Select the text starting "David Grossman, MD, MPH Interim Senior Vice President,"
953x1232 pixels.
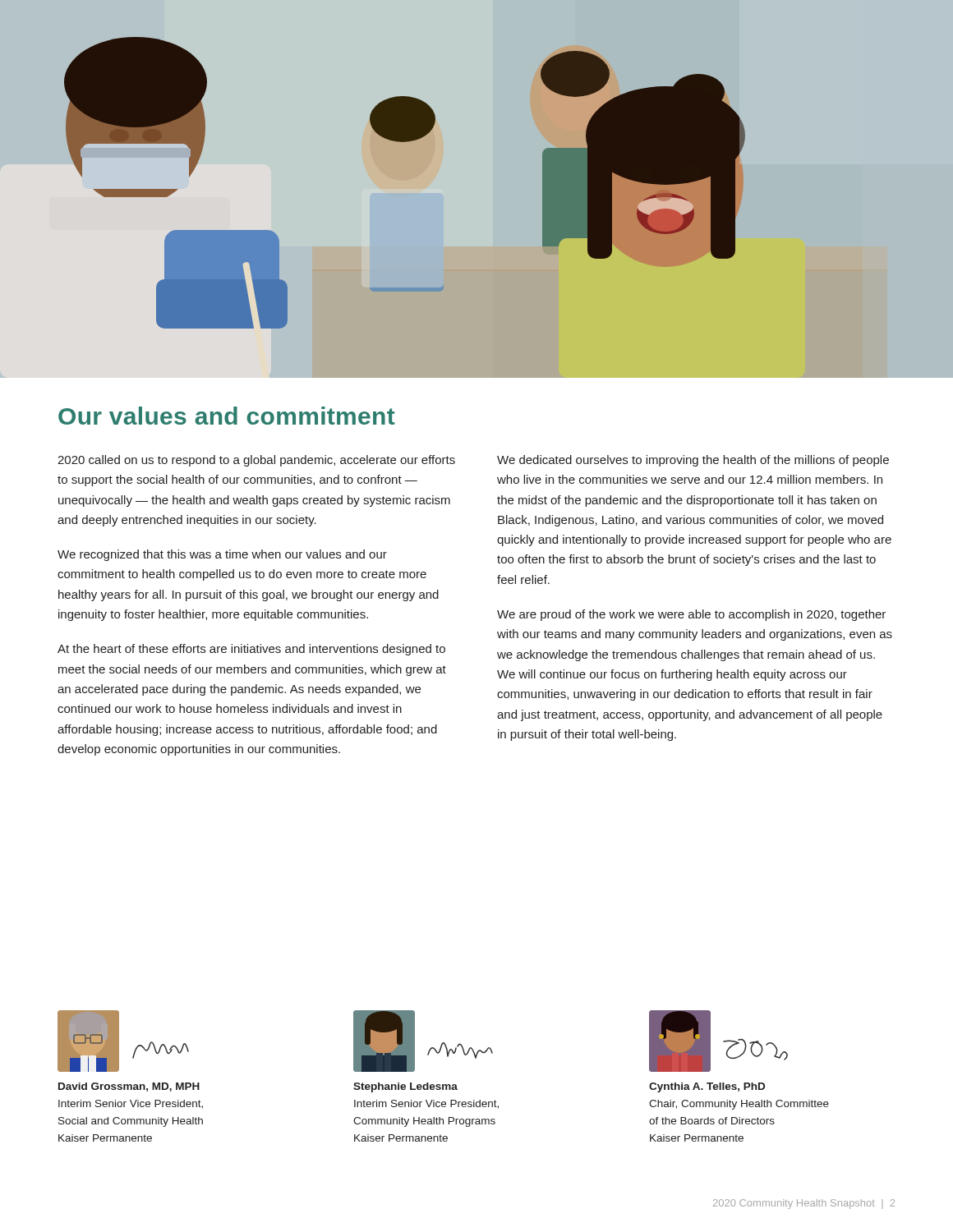tap(131, 1112)
